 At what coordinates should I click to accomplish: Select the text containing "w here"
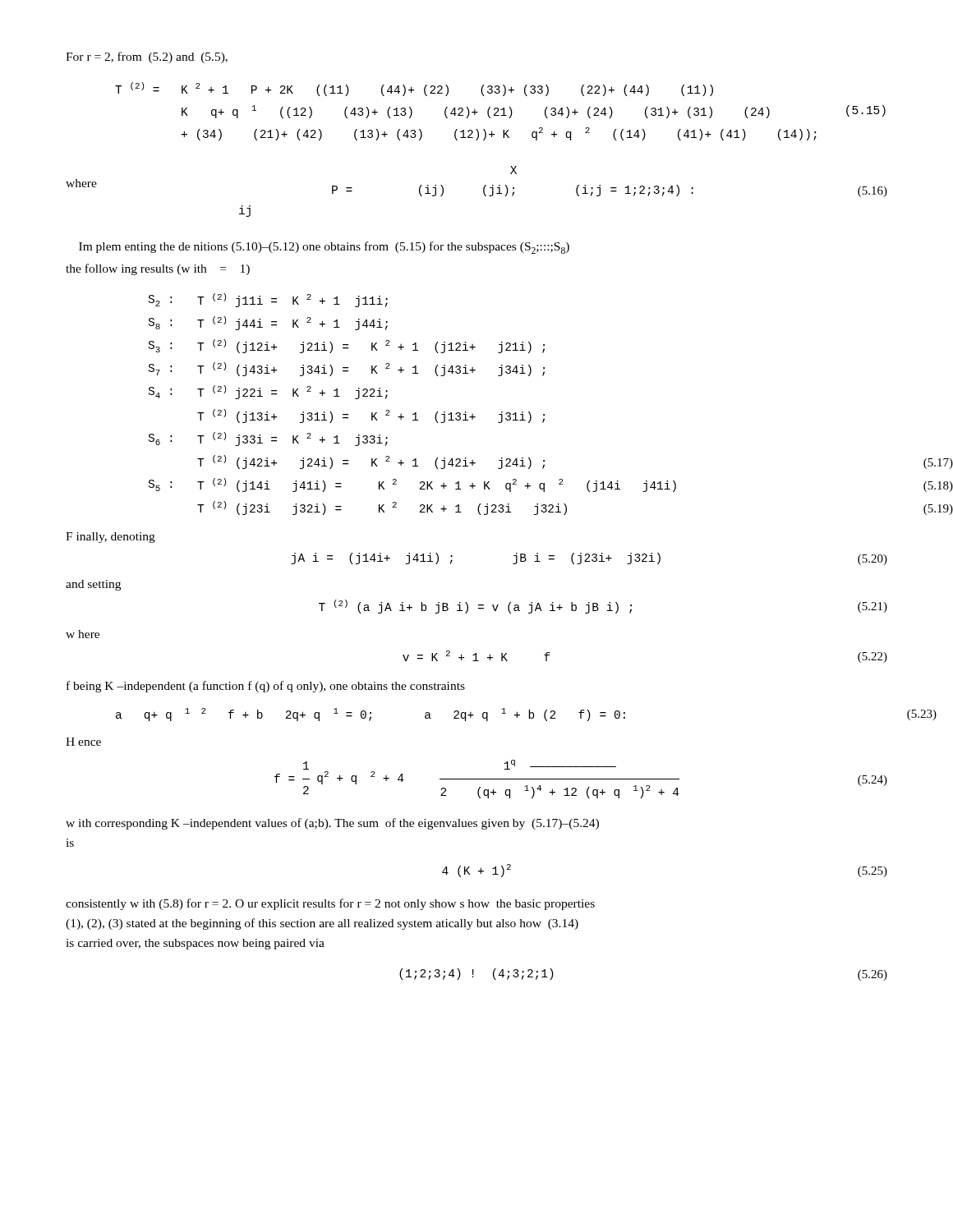click(x=83, y=633)
